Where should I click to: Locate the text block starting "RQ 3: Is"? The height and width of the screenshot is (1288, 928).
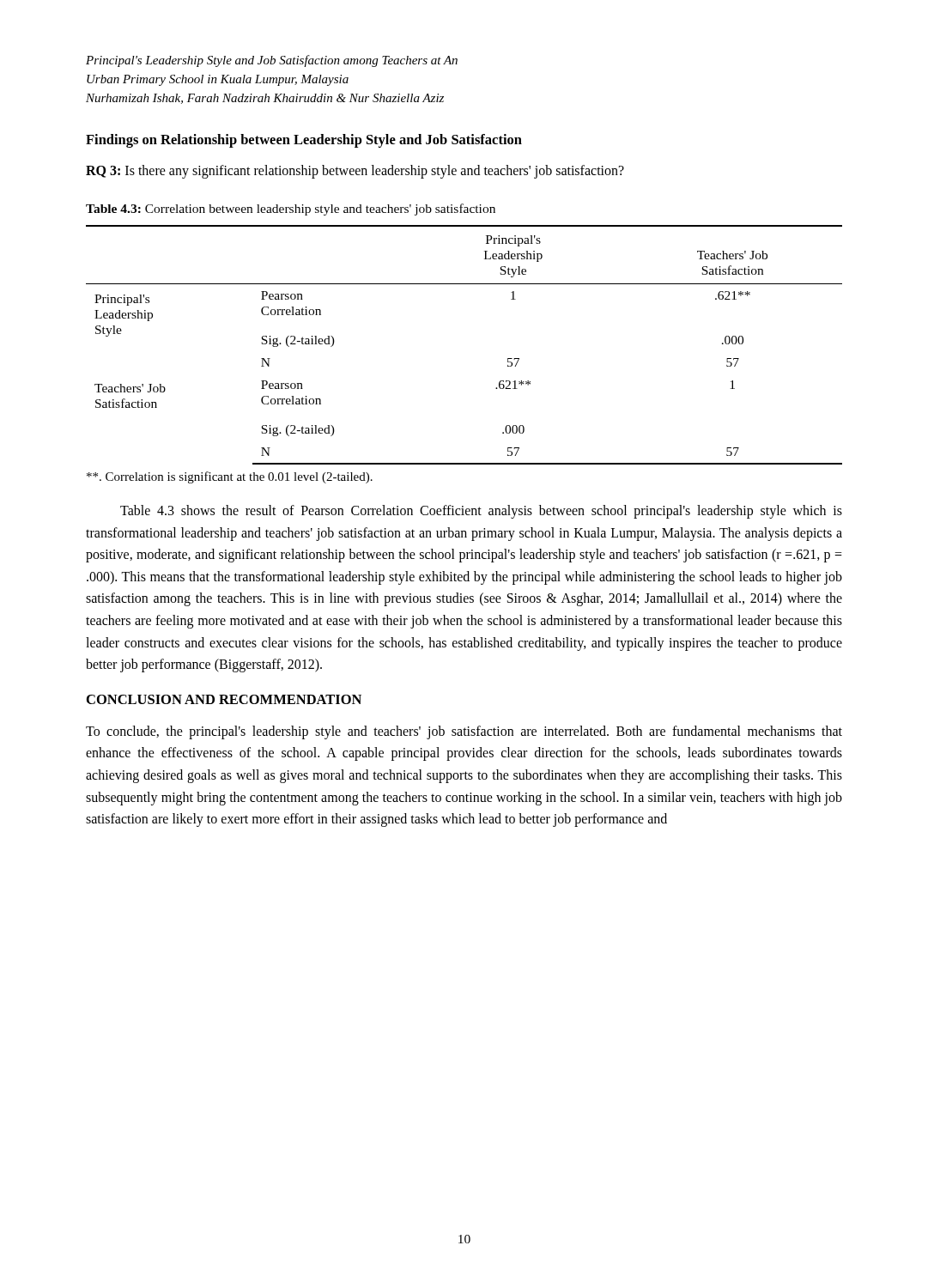pyautogui.click(x=355, y=171)
